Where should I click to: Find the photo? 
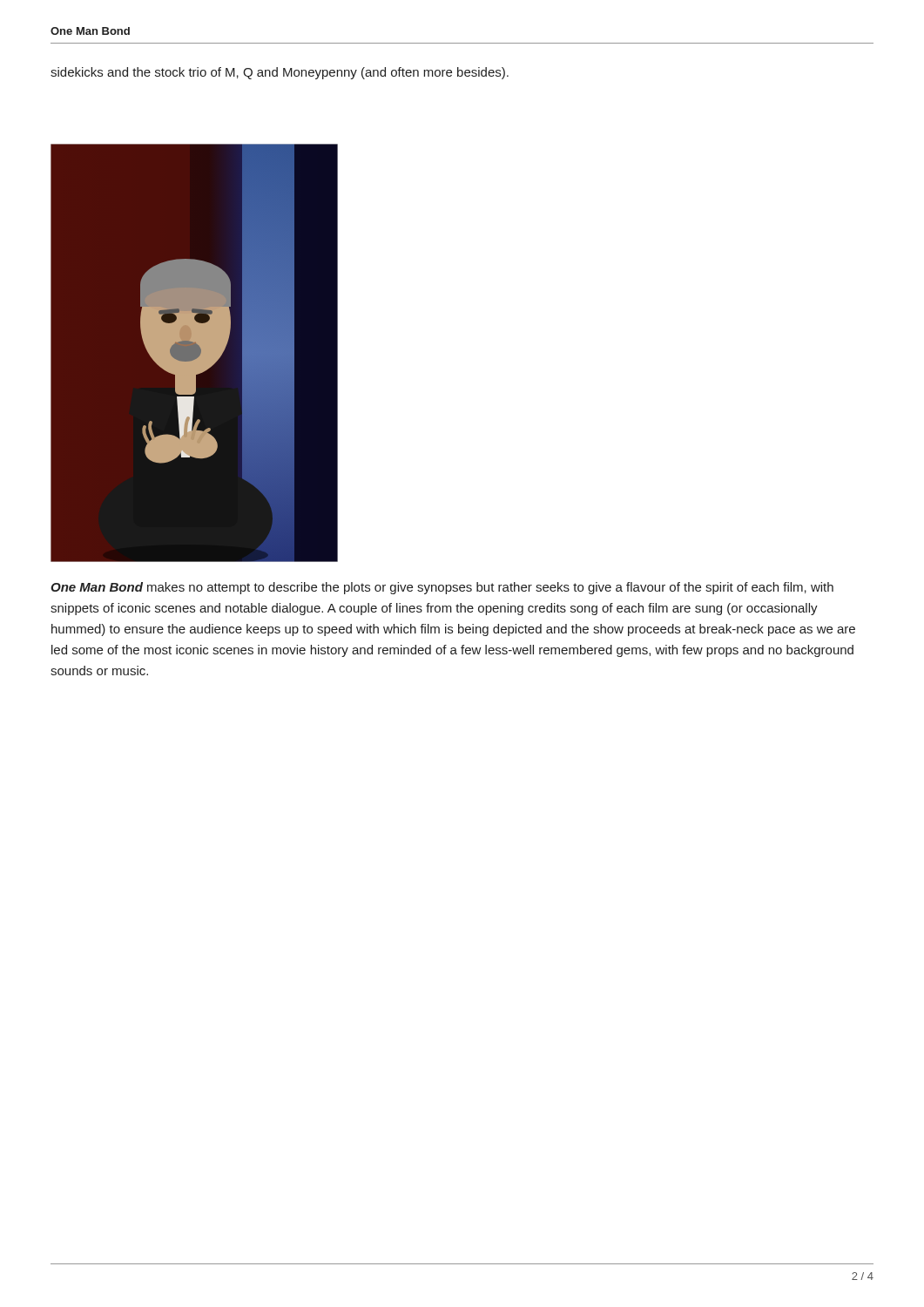tap(194, 353)
